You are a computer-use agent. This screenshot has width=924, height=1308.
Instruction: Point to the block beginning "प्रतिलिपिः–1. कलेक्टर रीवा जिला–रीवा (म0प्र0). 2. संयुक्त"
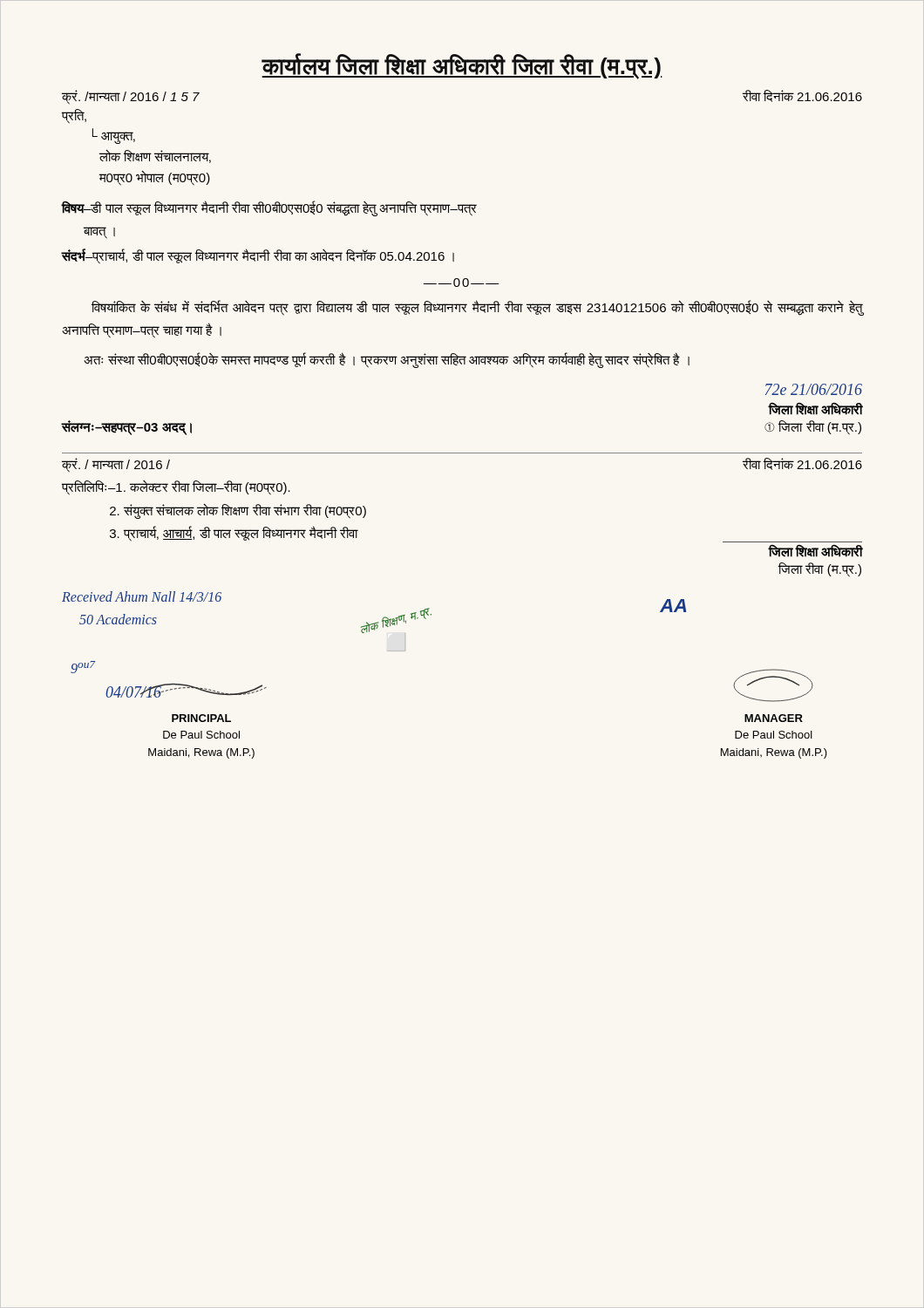214,510
